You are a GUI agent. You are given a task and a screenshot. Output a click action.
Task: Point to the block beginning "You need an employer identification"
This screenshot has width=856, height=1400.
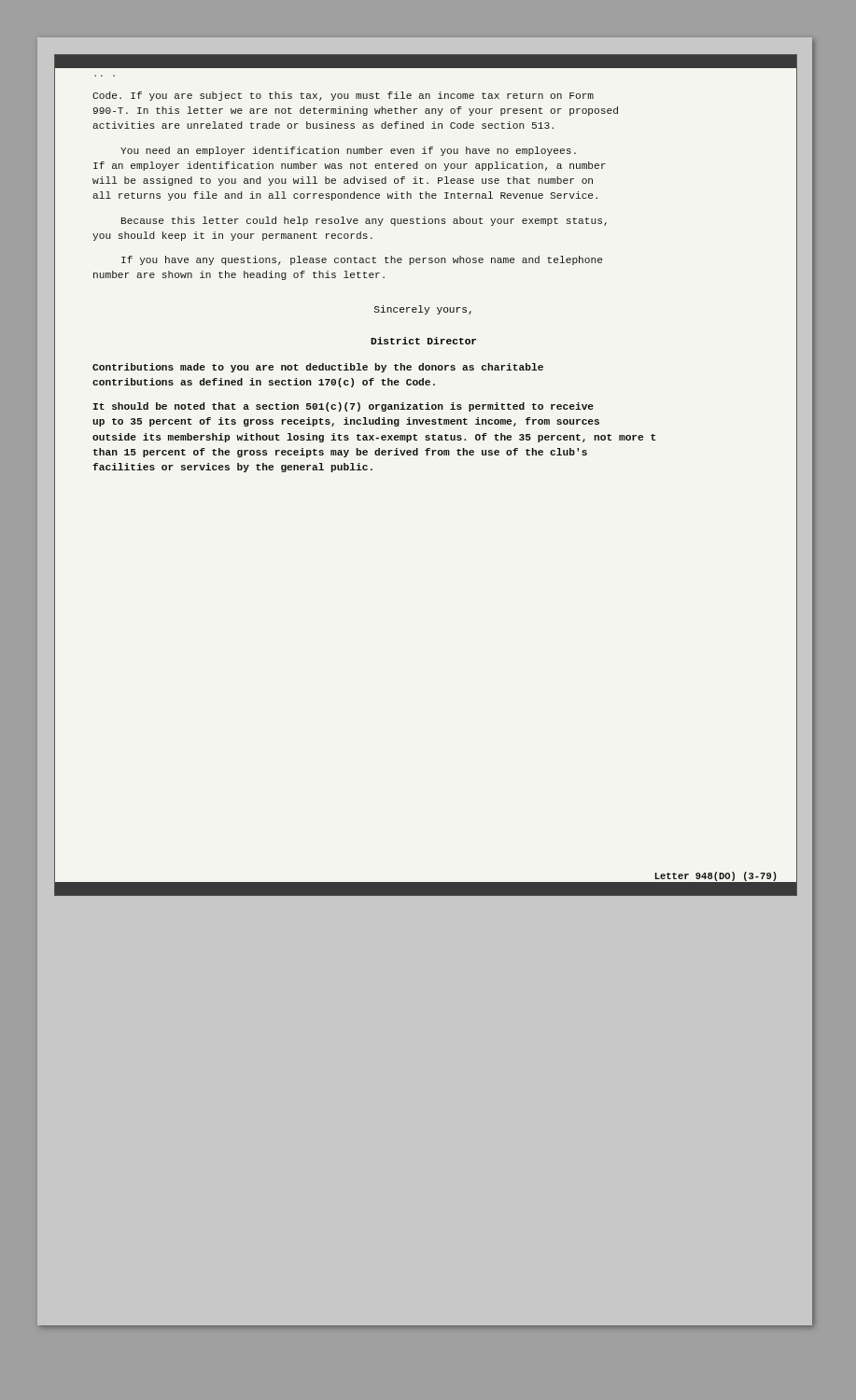click(x=349, y=174)
